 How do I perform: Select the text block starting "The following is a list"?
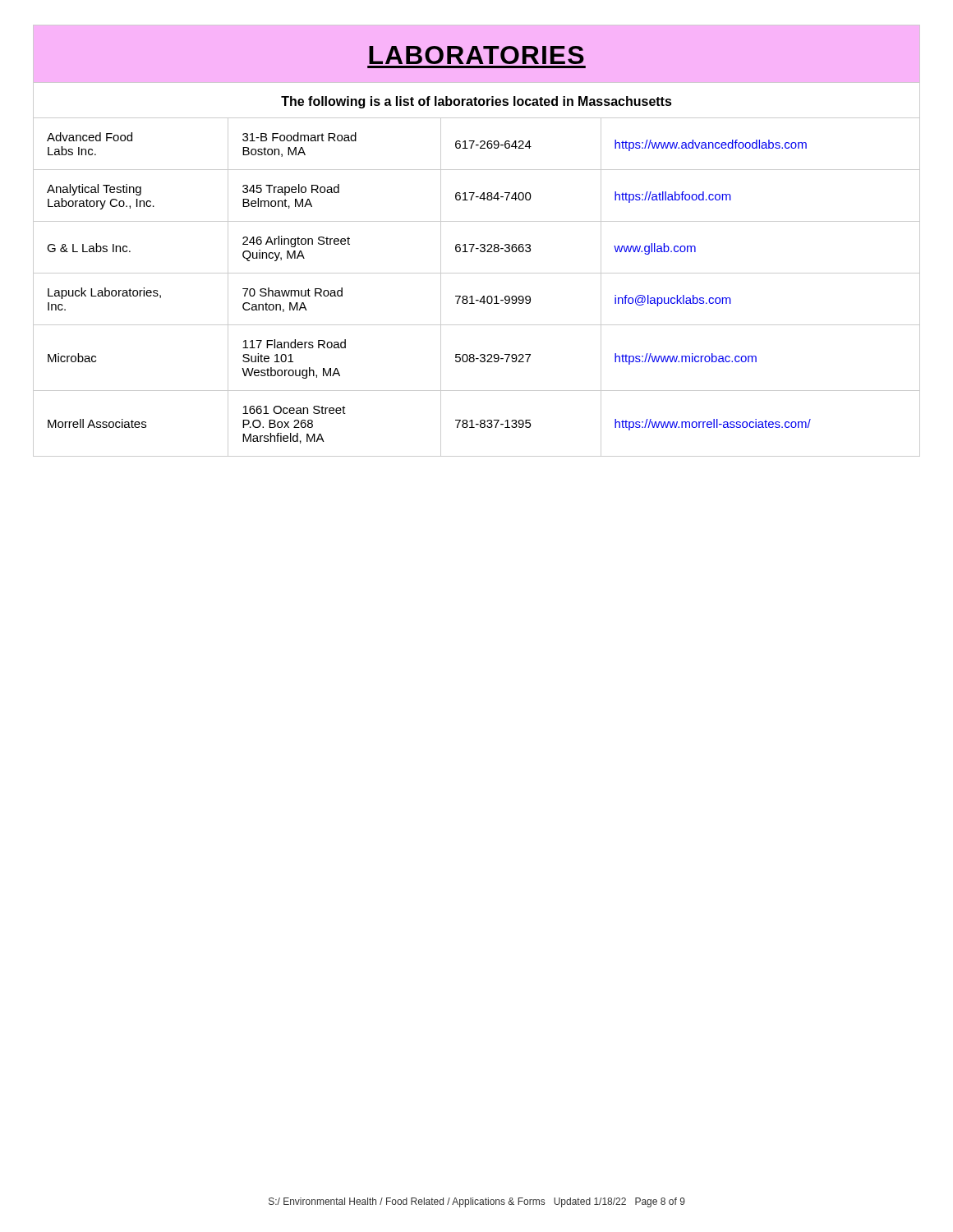point(476,101)
